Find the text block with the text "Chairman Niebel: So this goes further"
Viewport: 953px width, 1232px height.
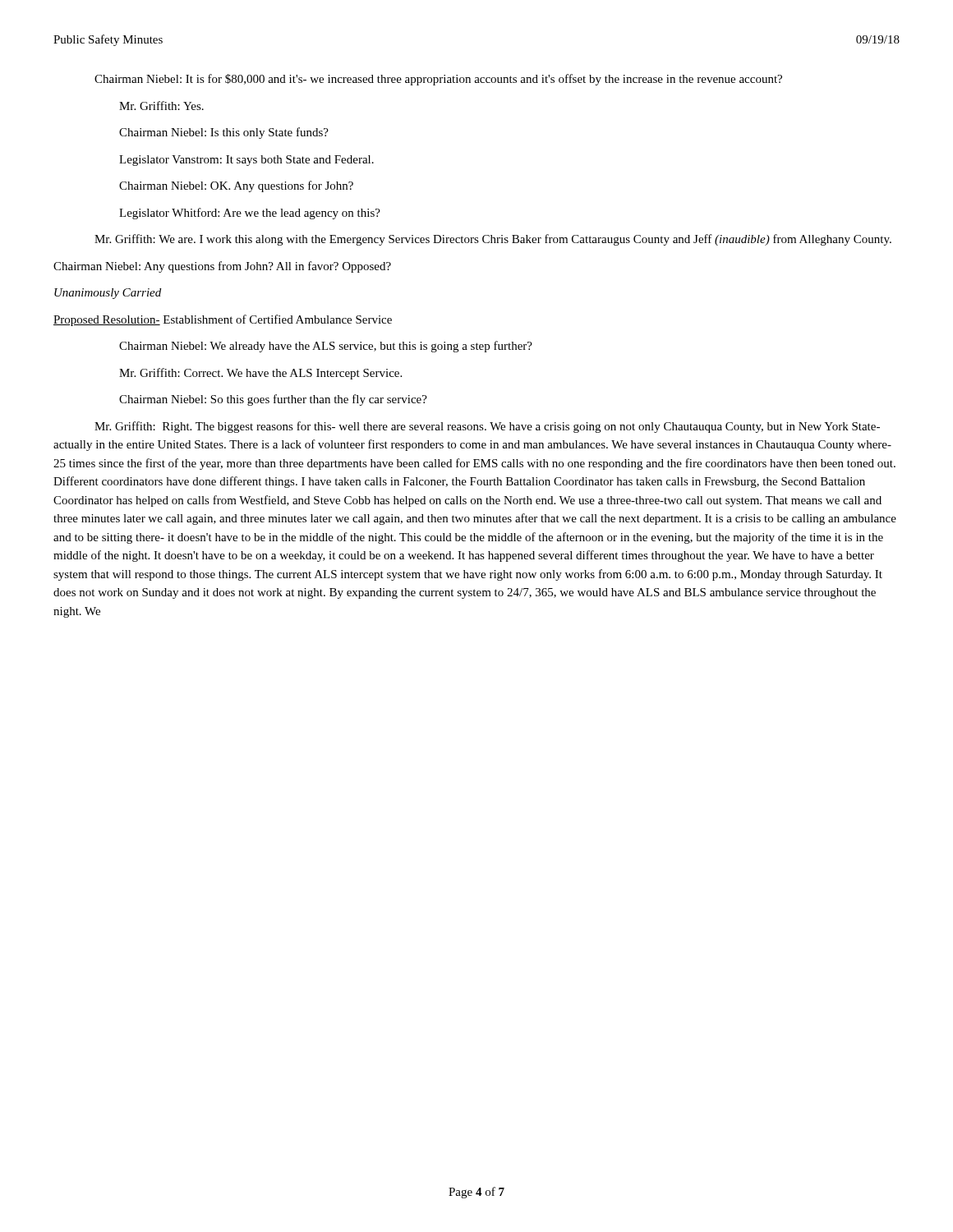pos(273,399)
